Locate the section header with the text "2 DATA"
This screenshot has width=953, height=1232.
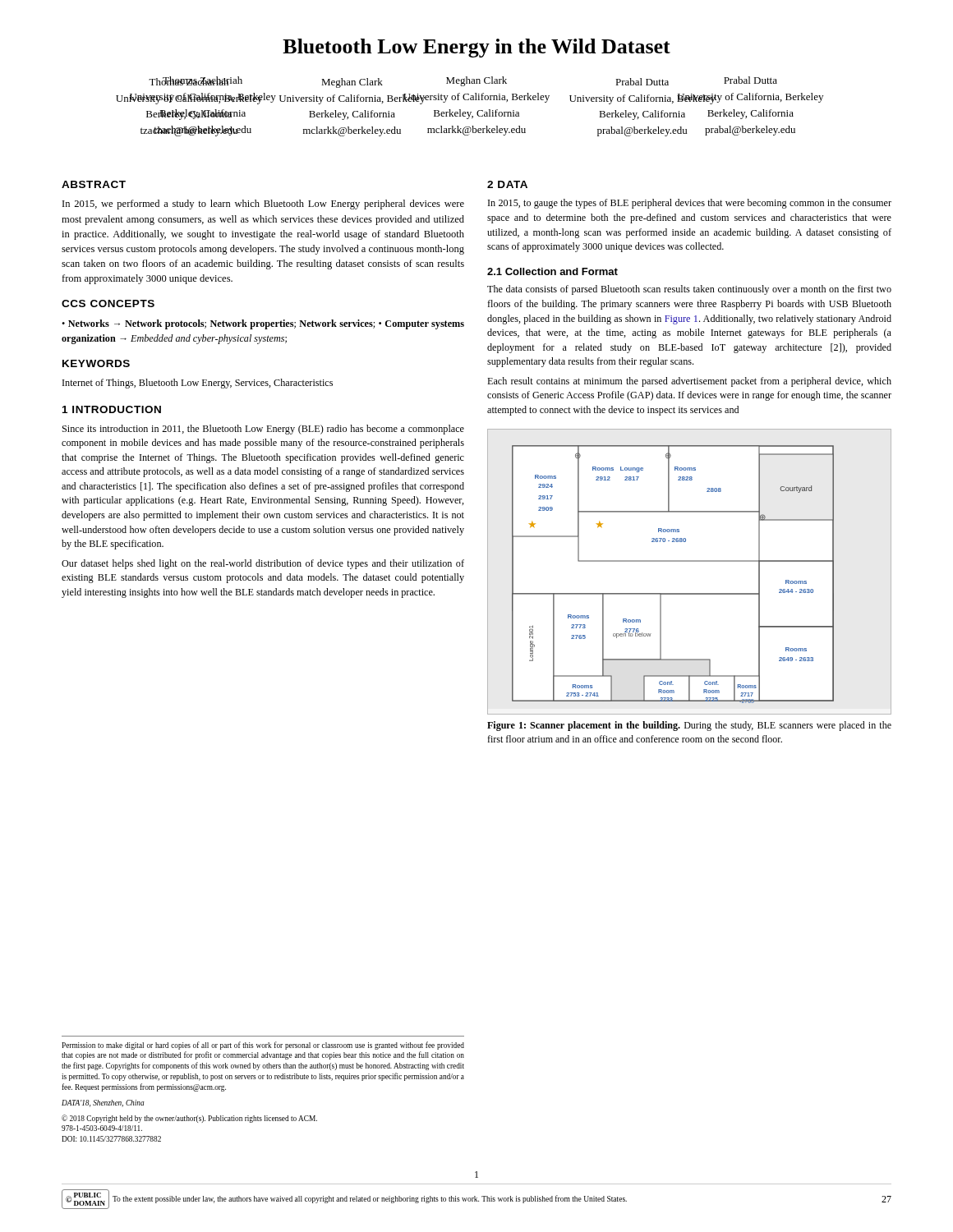coord(508,184)
